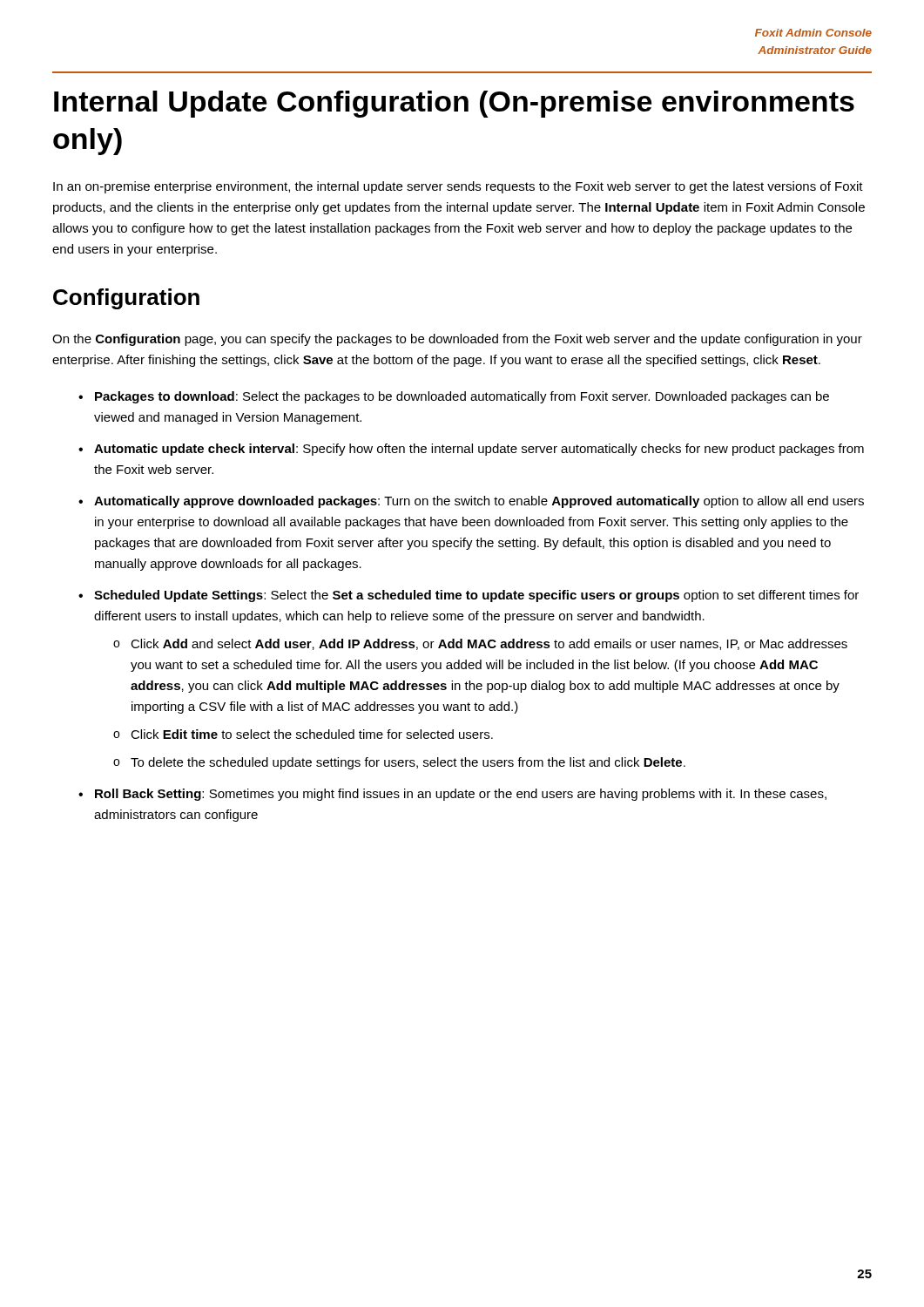Locate the block of text that opens with "Automatically approve downloaded packages: Turn on the"
The image size is (924, 1307).
click(479, 532)
